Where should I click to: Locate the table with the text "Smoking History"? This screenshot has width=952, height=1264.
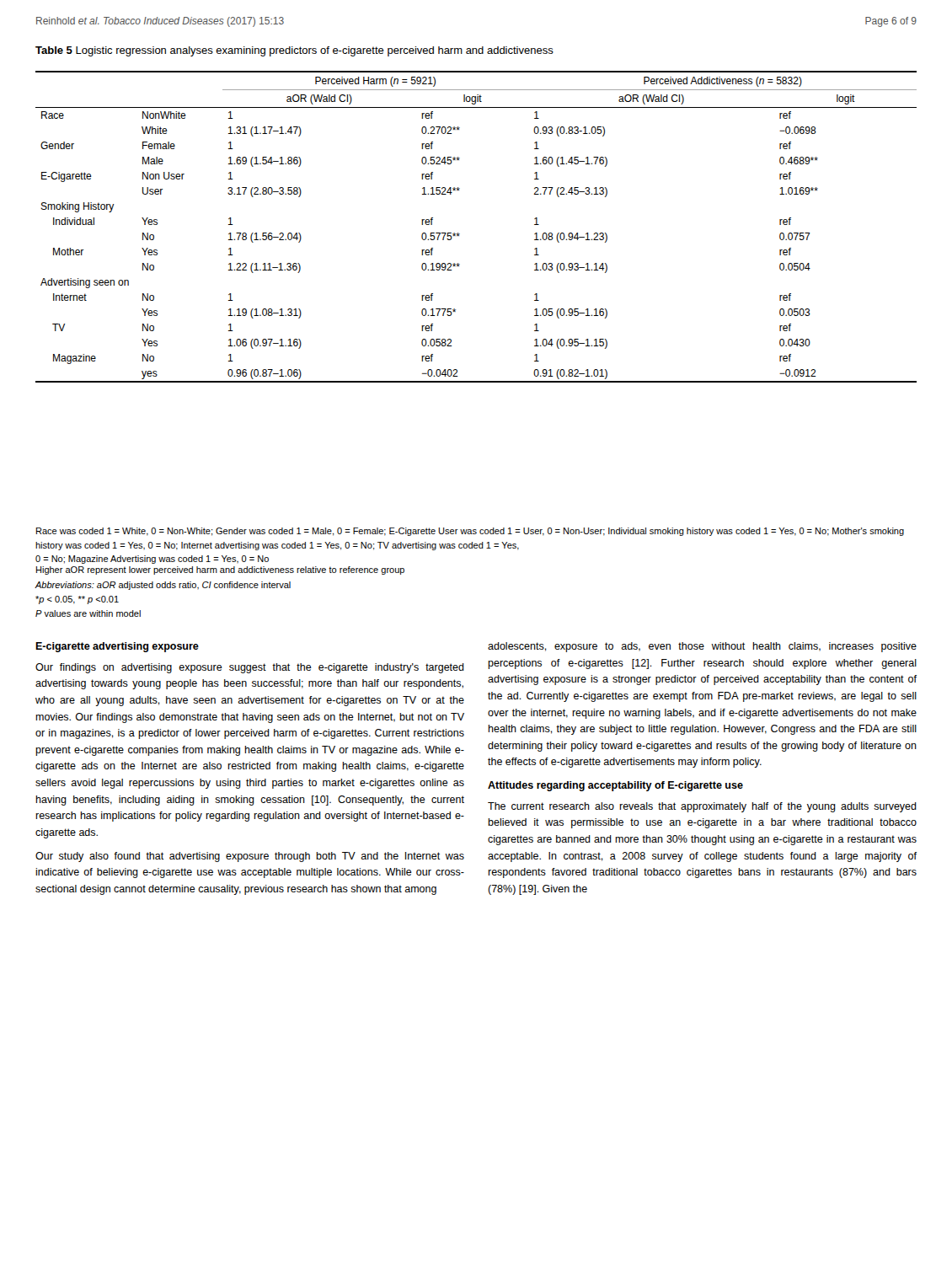point(476,227)
